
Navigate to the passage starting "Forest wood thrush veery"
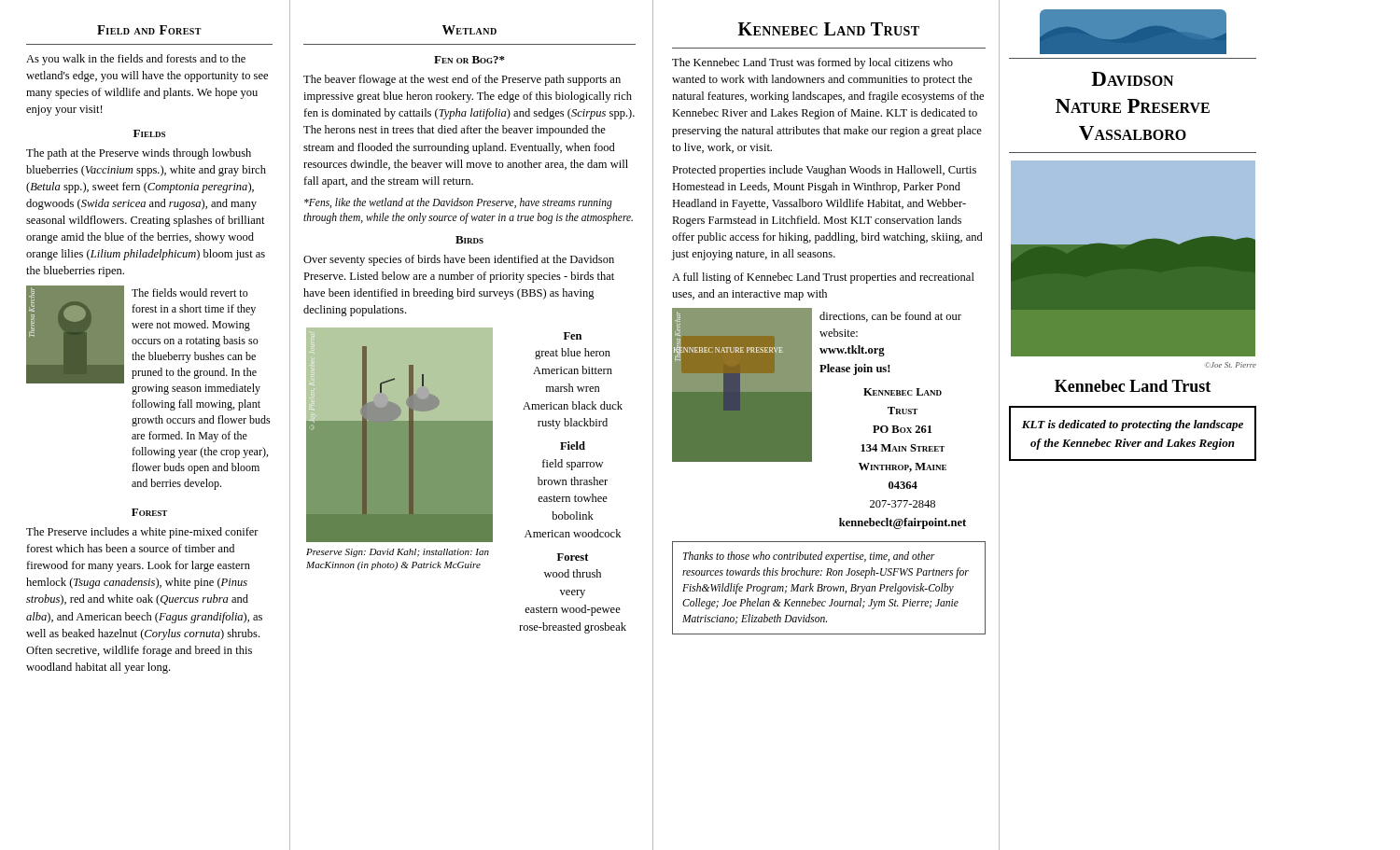(573, 592)
